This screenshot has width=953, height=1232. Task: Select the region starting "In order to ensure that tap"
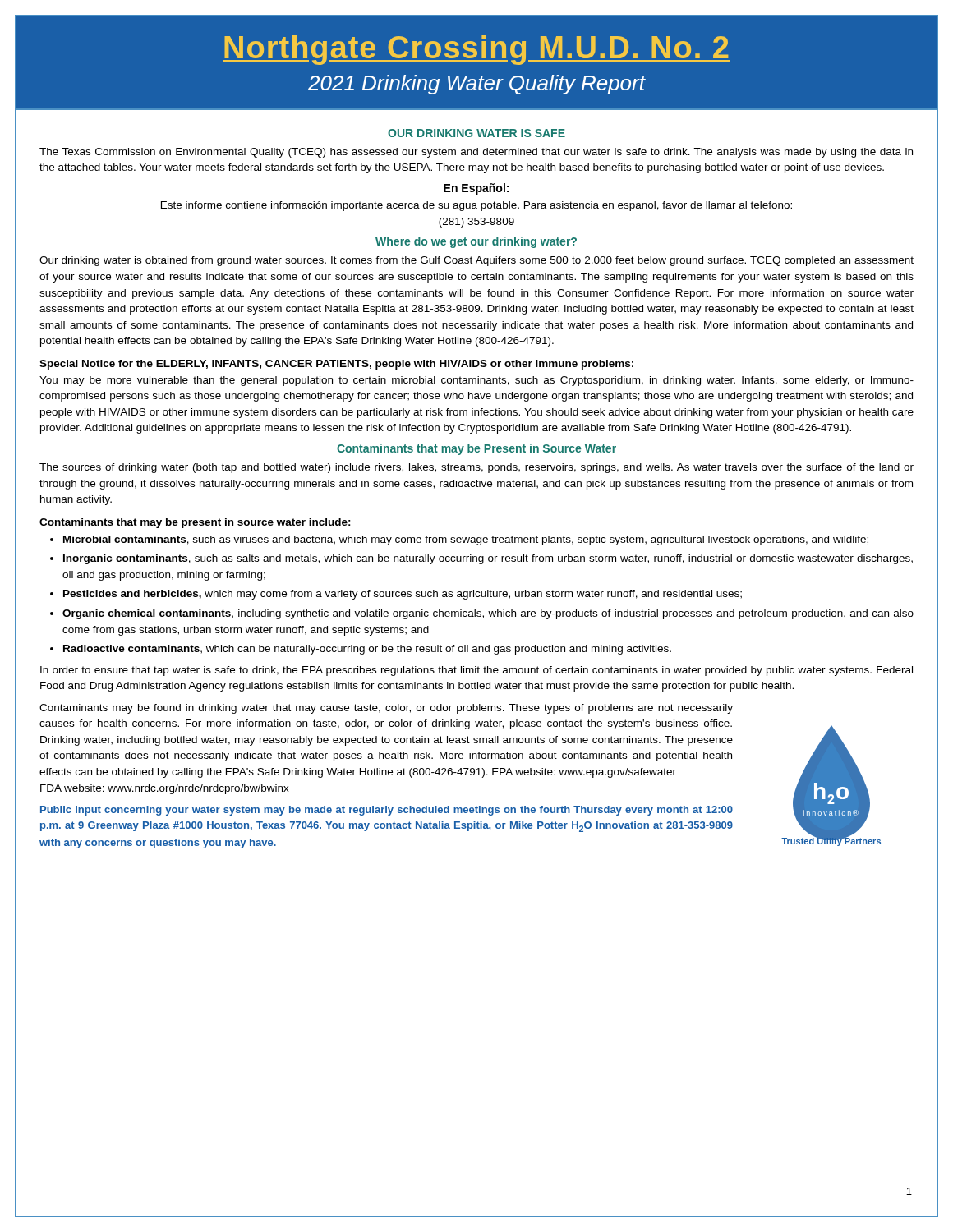(476, 678)
